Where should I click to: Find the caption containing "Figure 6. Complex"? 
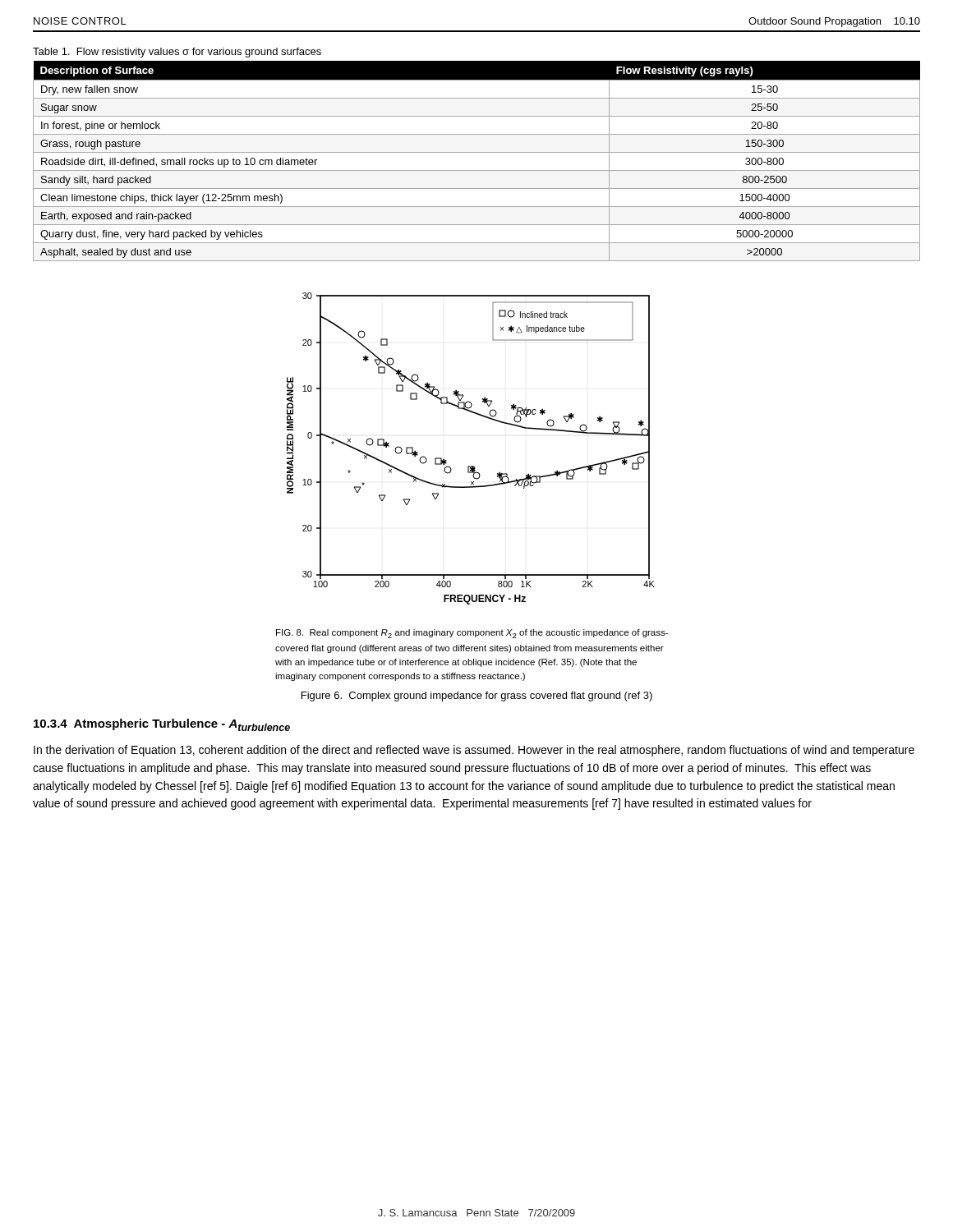click(x=476, y=695)
